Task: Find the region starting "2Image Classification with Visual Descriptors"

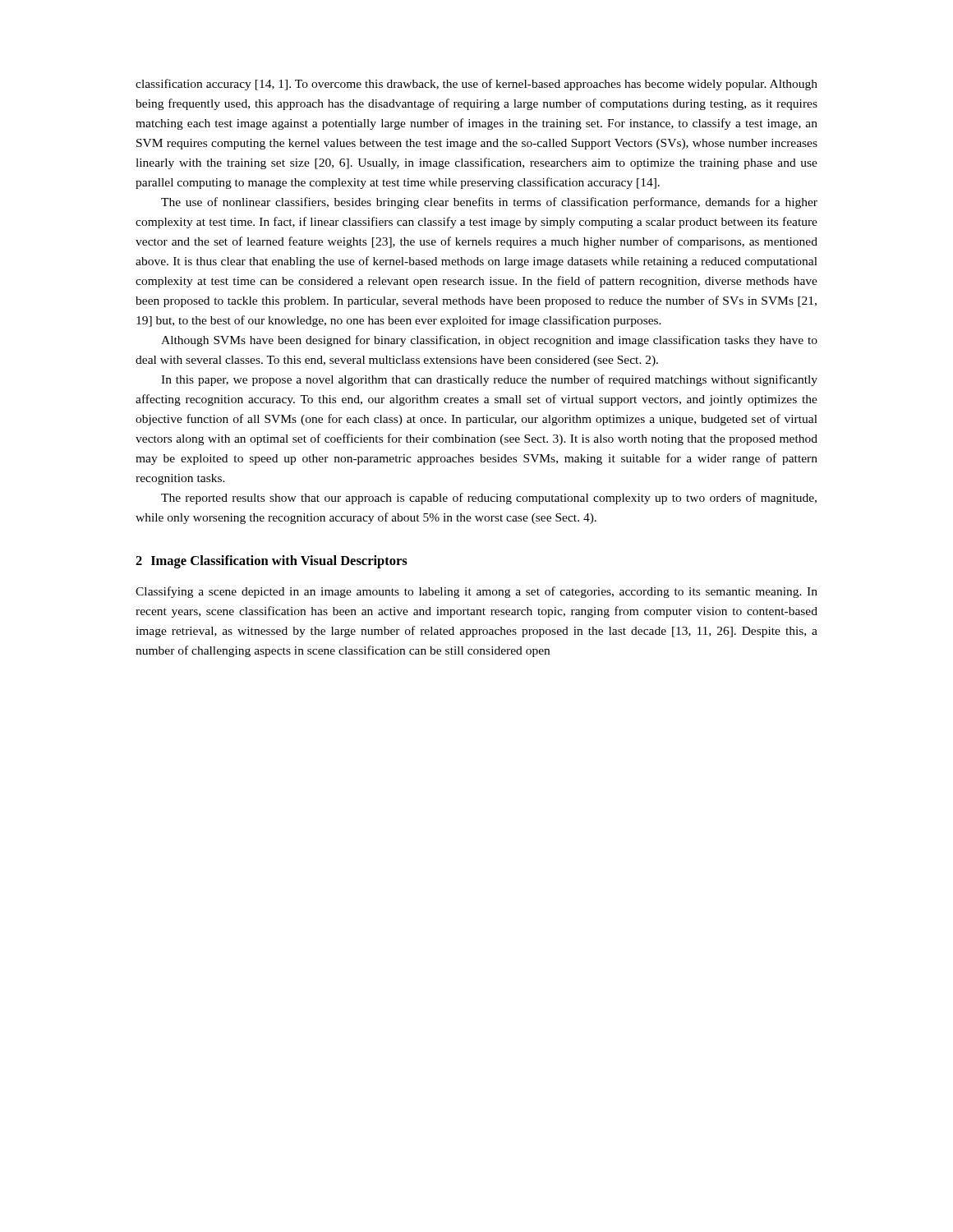Action: (x=271, y=561)
